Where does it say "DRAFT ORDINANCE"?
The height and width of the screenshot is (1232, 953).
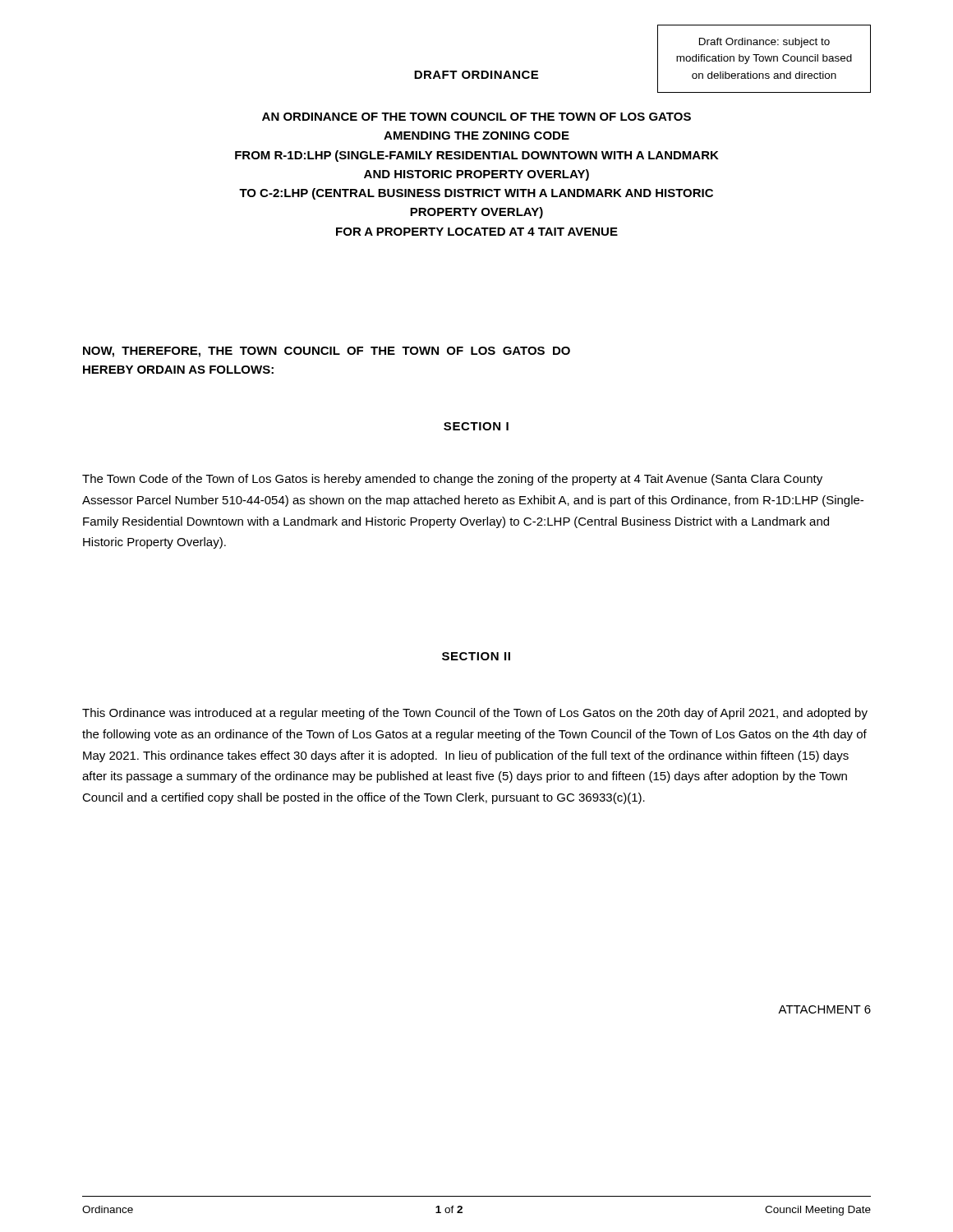click(x=476, y=74)
